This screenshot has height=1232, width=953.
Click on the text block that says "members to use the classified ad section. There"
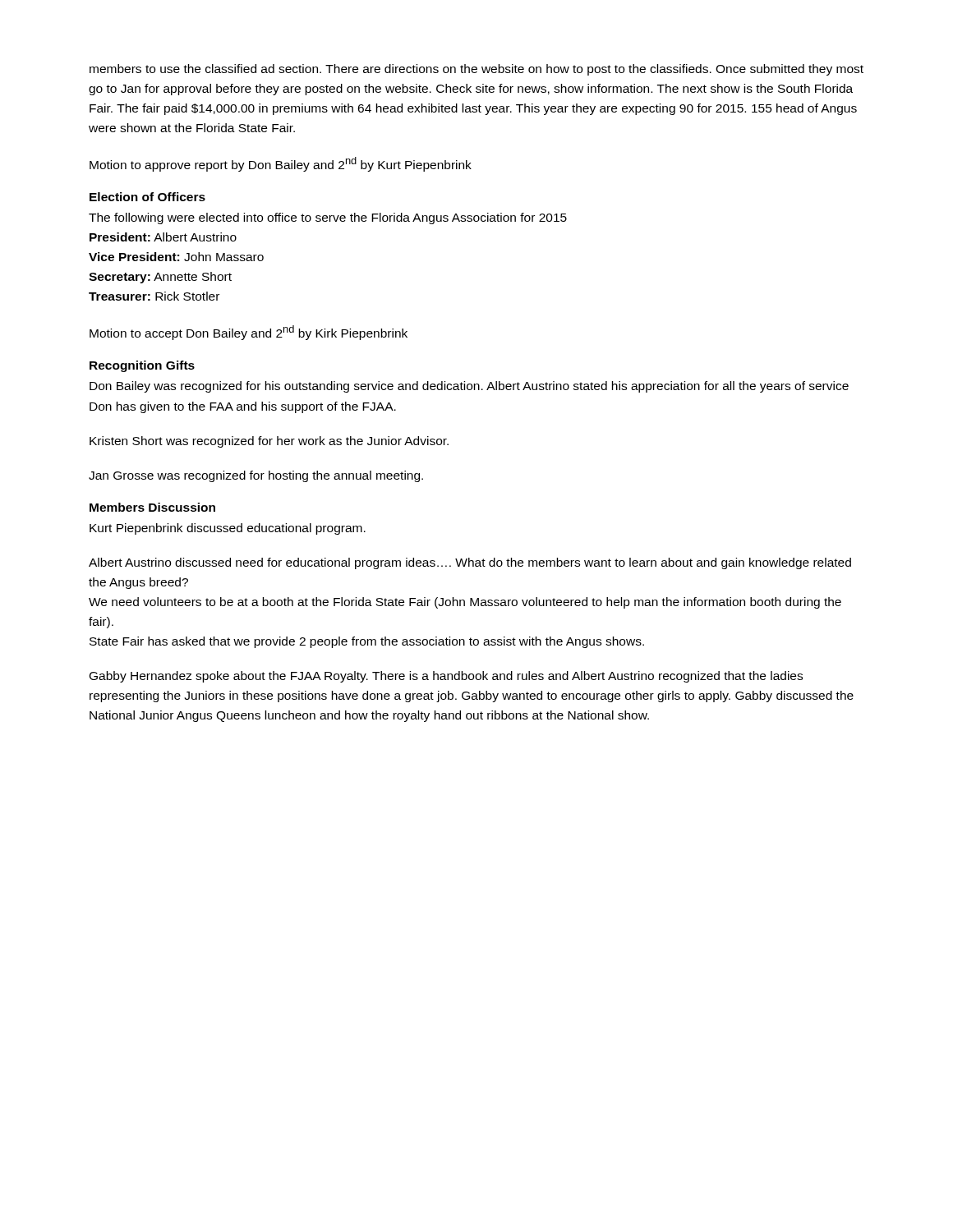click(476, 98)
